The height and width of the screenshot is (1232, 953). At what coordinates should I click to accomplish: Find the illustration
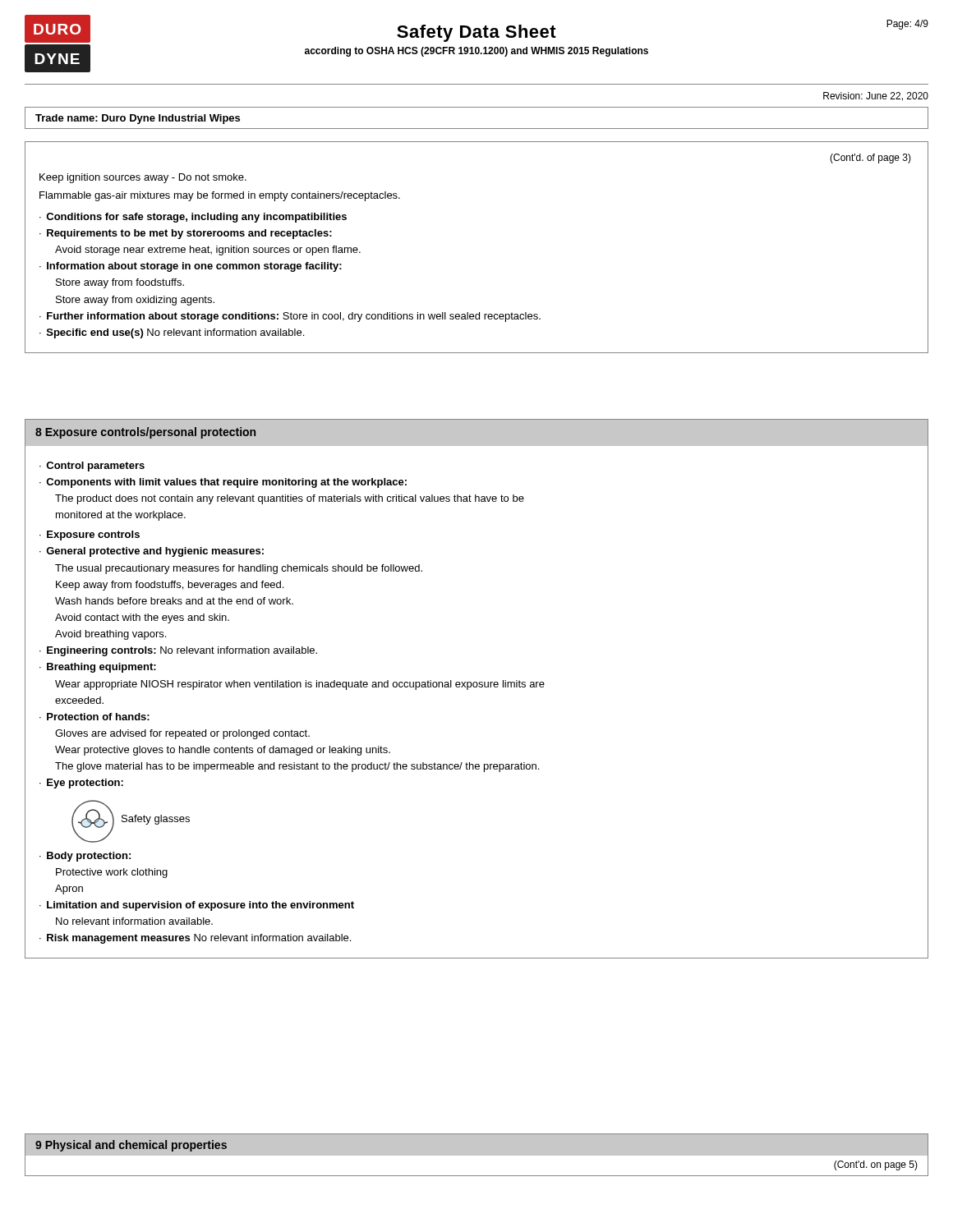pyautogui.click(x=485, y=819)
